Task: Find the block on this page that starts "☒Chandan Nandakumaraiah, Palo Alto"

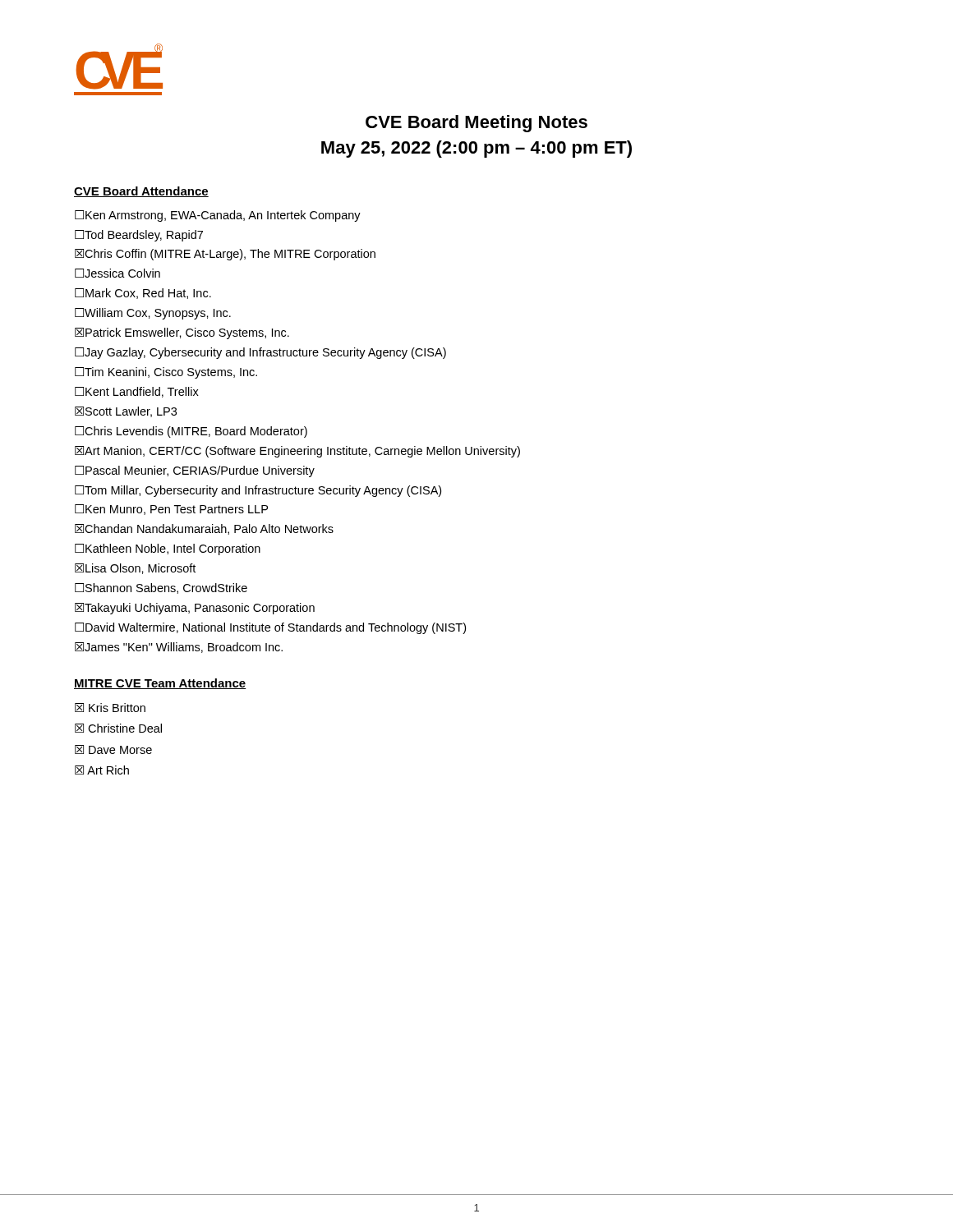Action: [204, 529]
